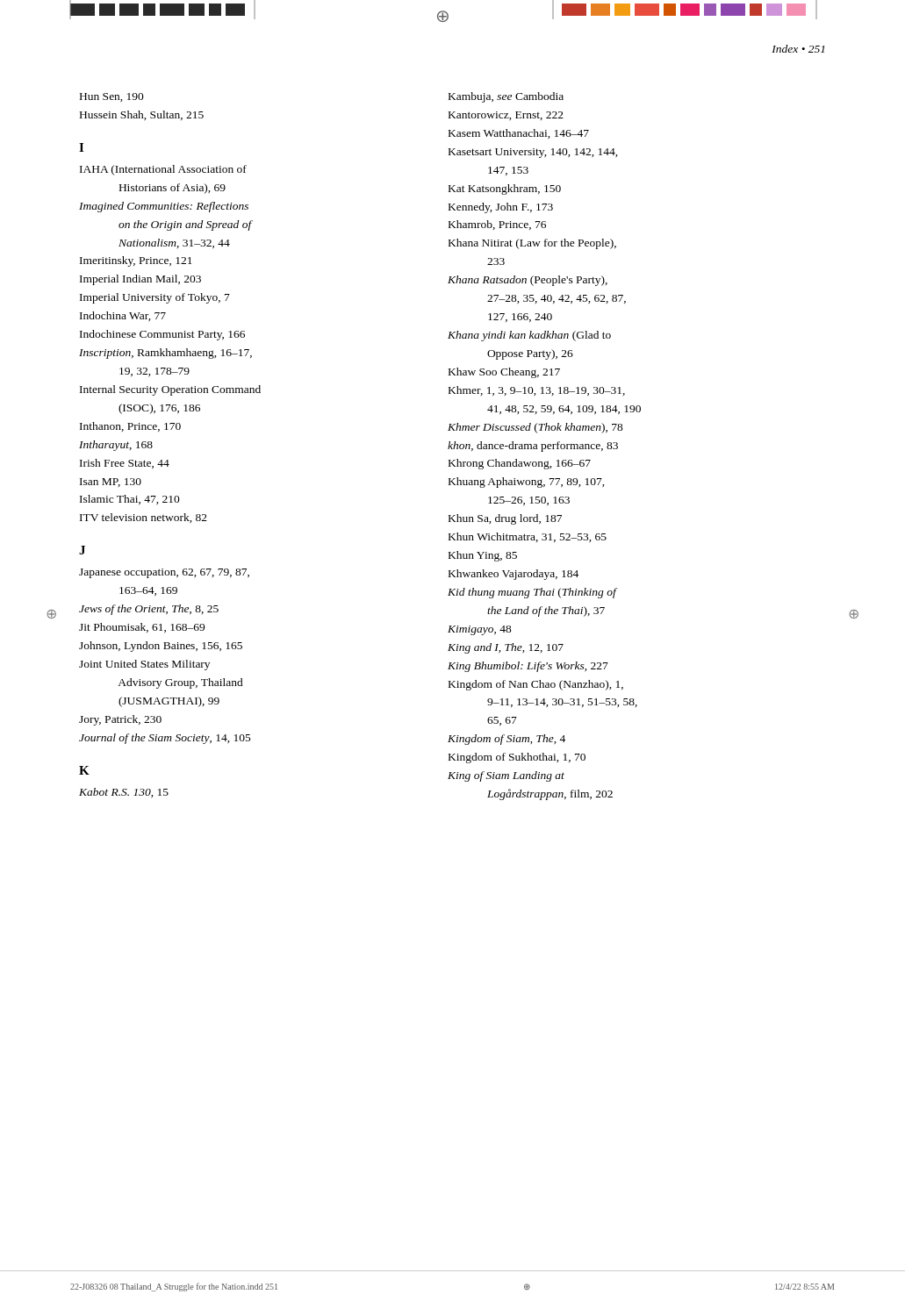Select the block starting "khon, dance-drama performance,"
Screen dimensions: 1316x905
coord(533,445)
